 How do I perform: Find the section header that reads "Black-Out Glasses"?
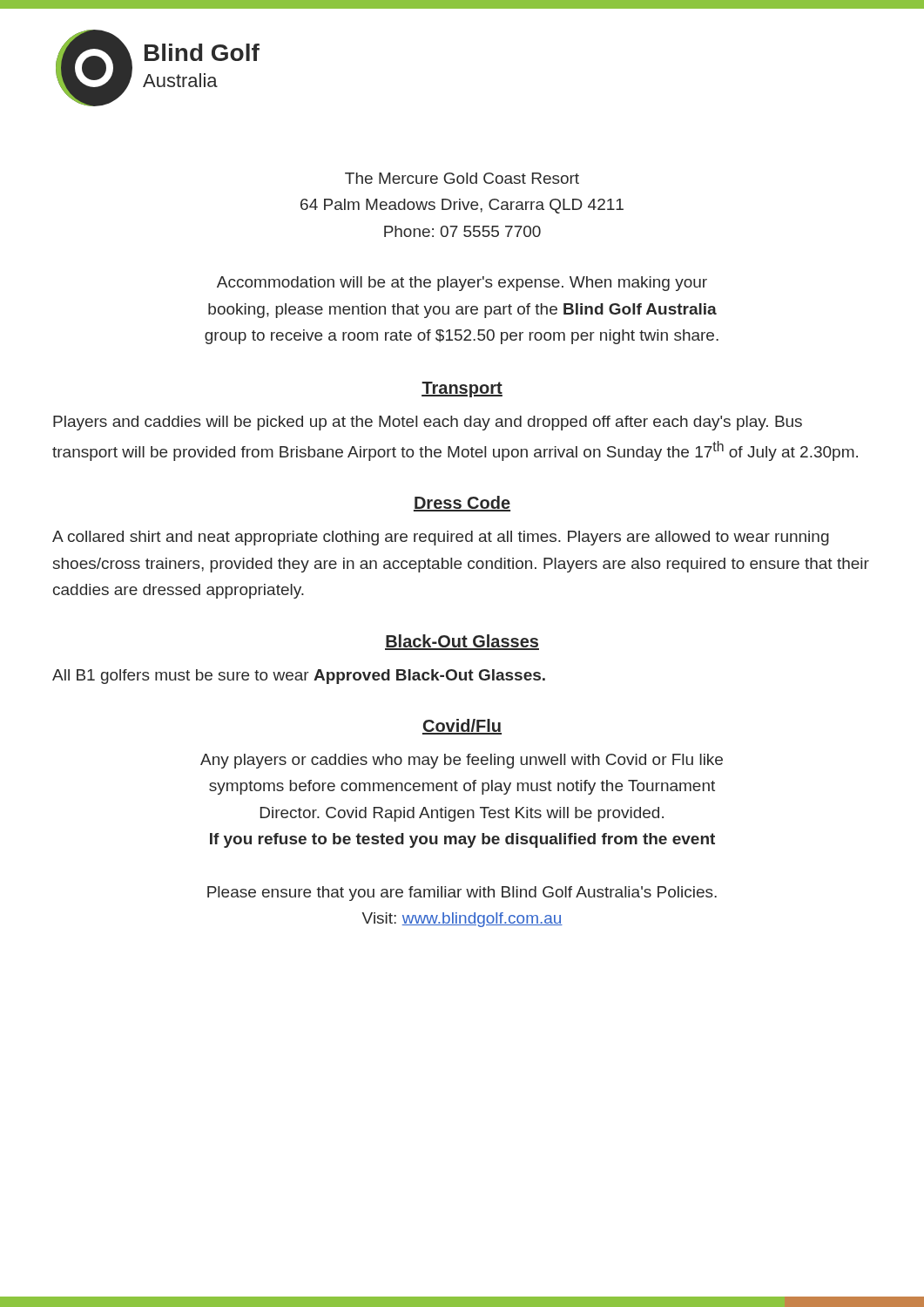[462, 641]
